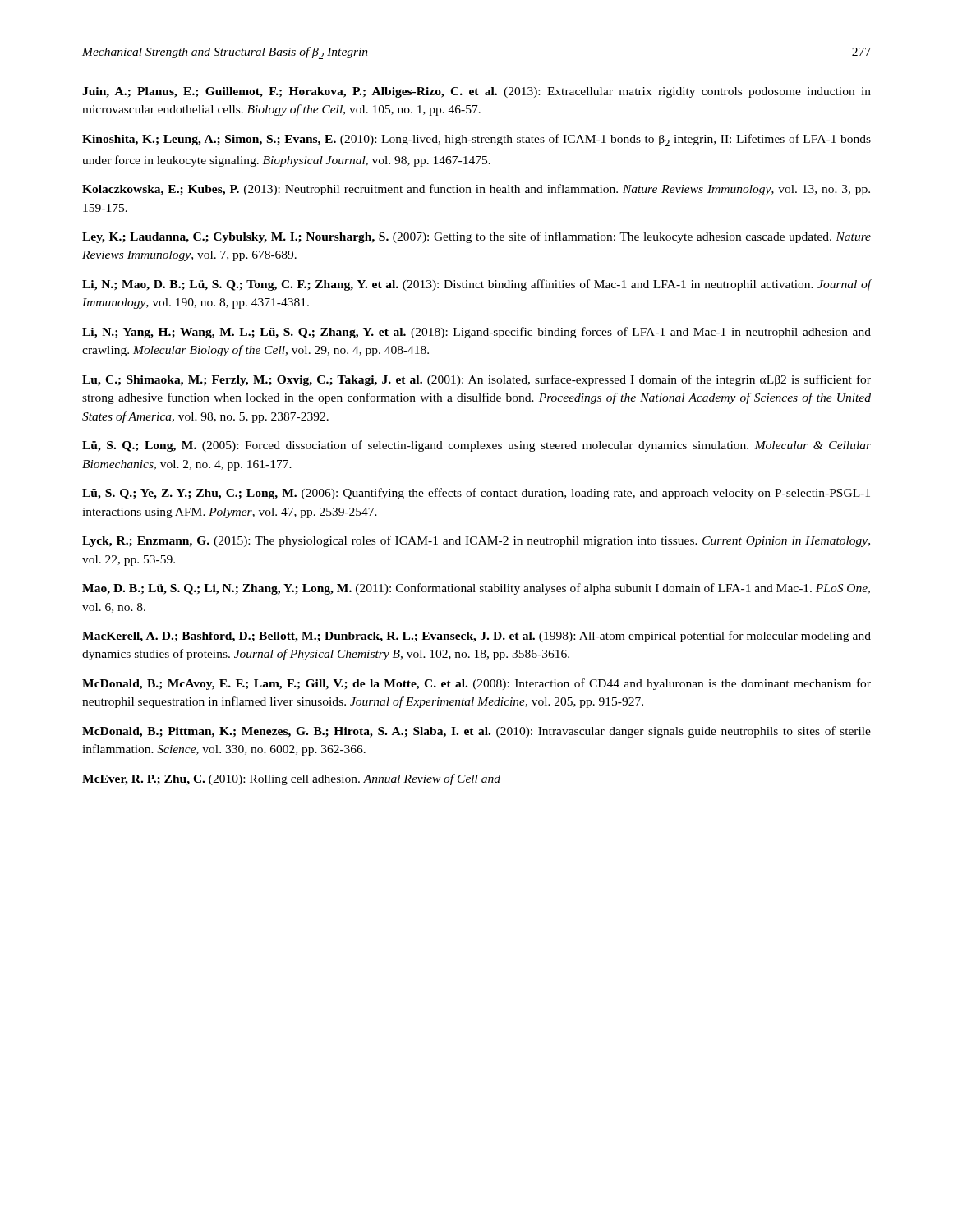
Task: Click on the text block starting "McEver, R. P.; Zhu,"
Action: (x=476, y=779)
